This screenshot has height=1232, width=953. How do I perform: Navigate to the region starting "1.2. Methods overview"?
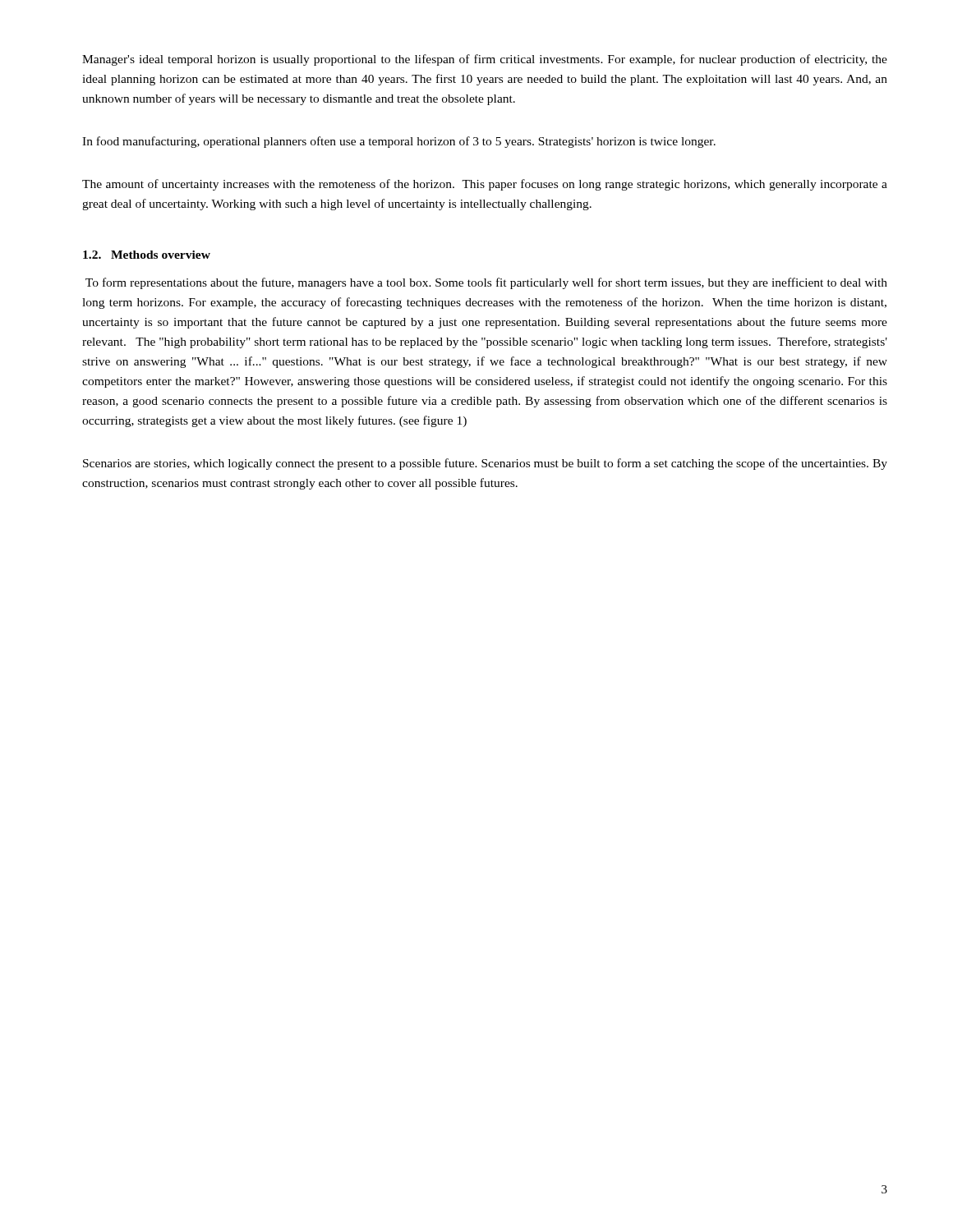(146, 254)
